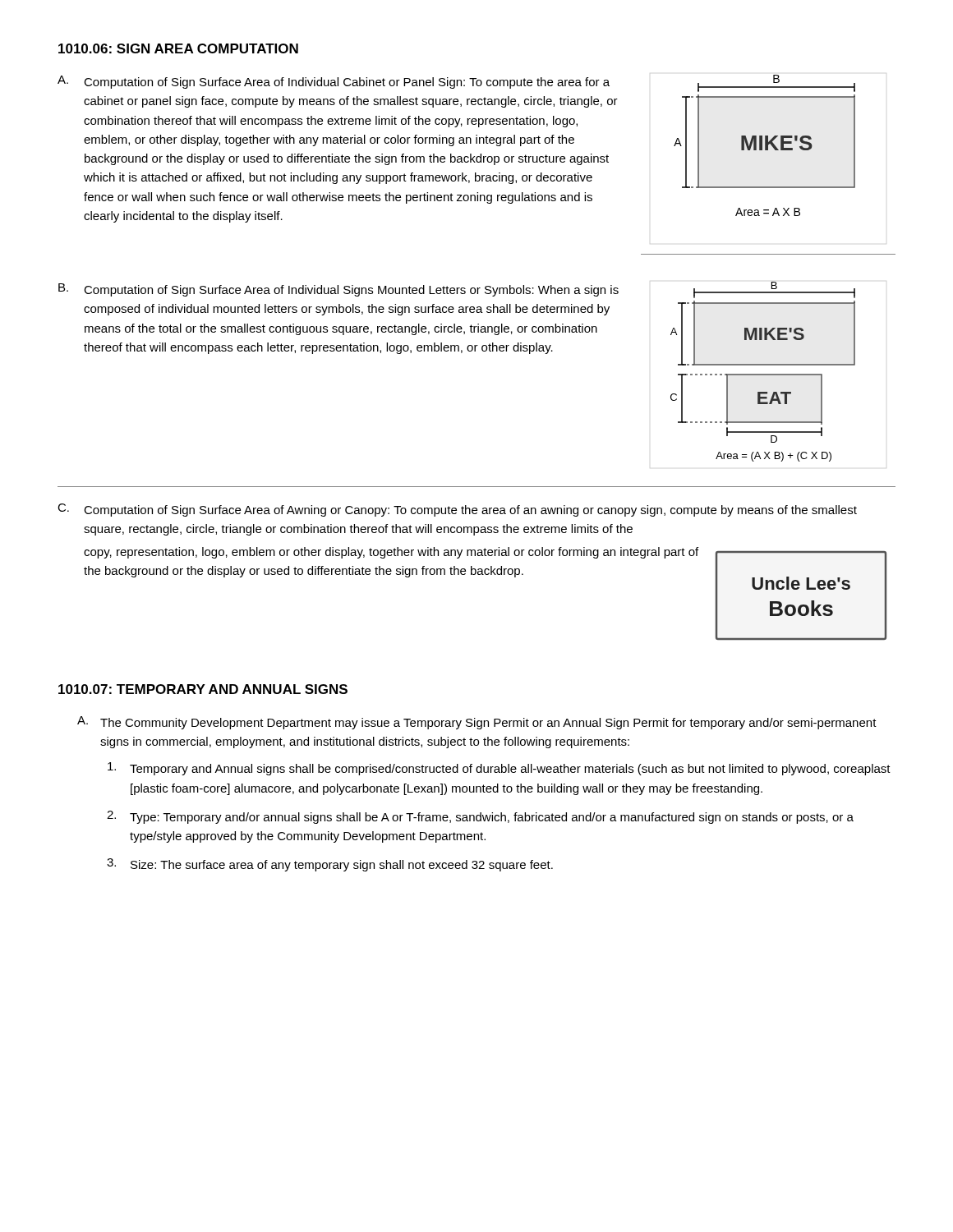Locate the region starting "C. Computation of"
This screenshot has height=1232, width=953.
[x=476, y=573]
